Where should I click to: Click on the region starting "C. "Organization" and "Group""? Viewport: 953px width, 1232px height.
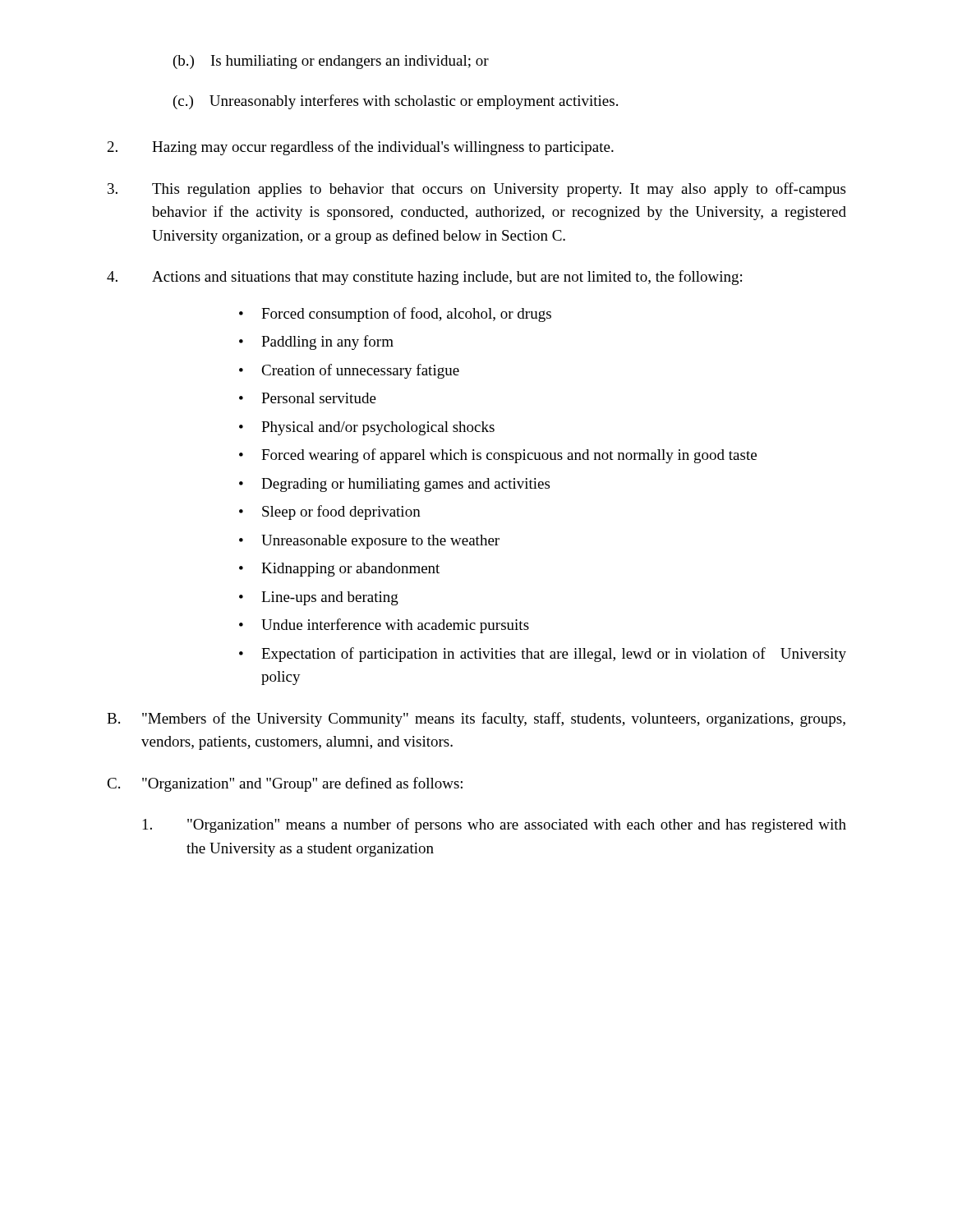tap(285, 784)
